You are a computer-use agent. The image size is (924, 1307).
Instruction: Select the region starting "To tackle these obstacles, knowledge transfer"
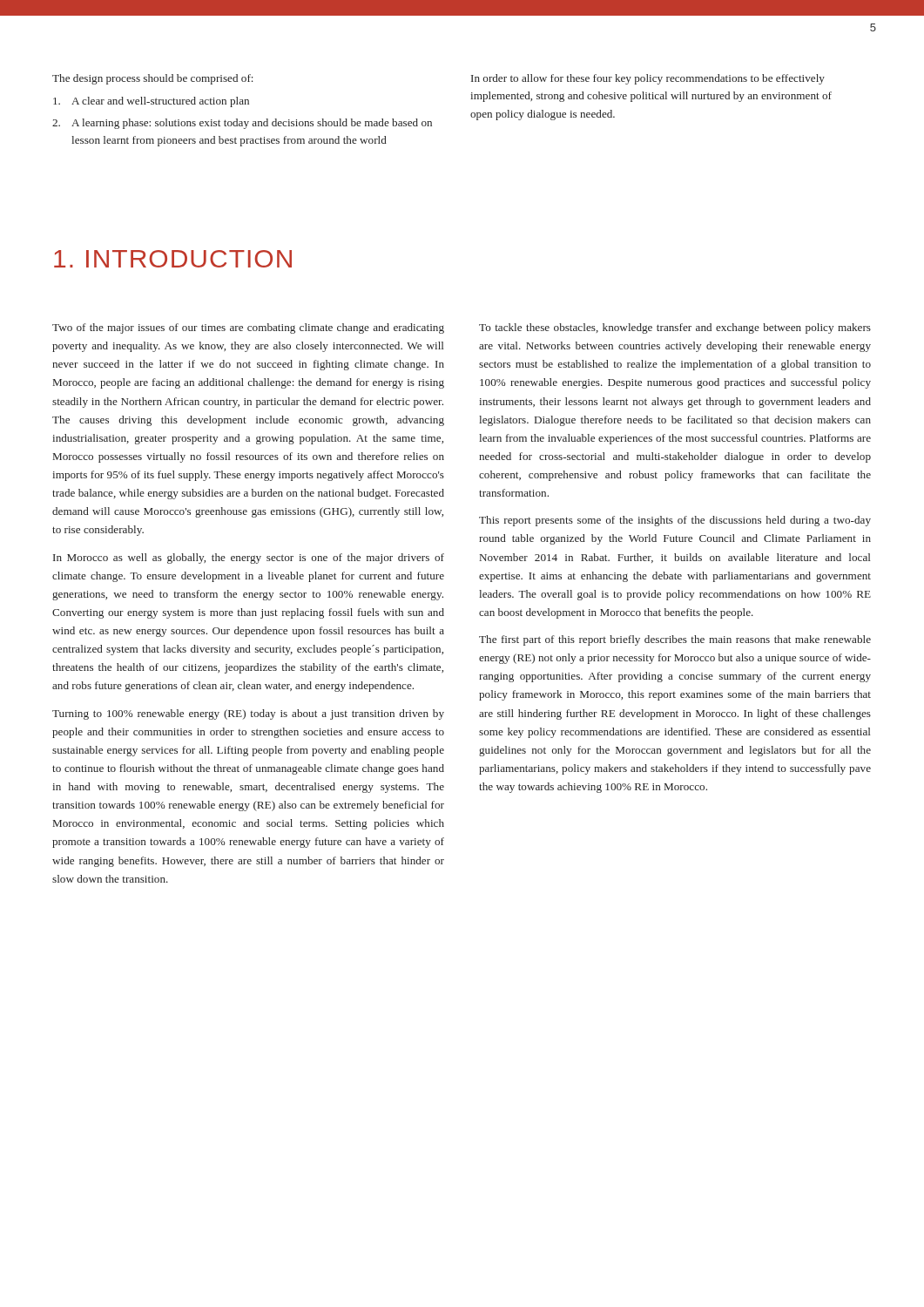[675, 557]
